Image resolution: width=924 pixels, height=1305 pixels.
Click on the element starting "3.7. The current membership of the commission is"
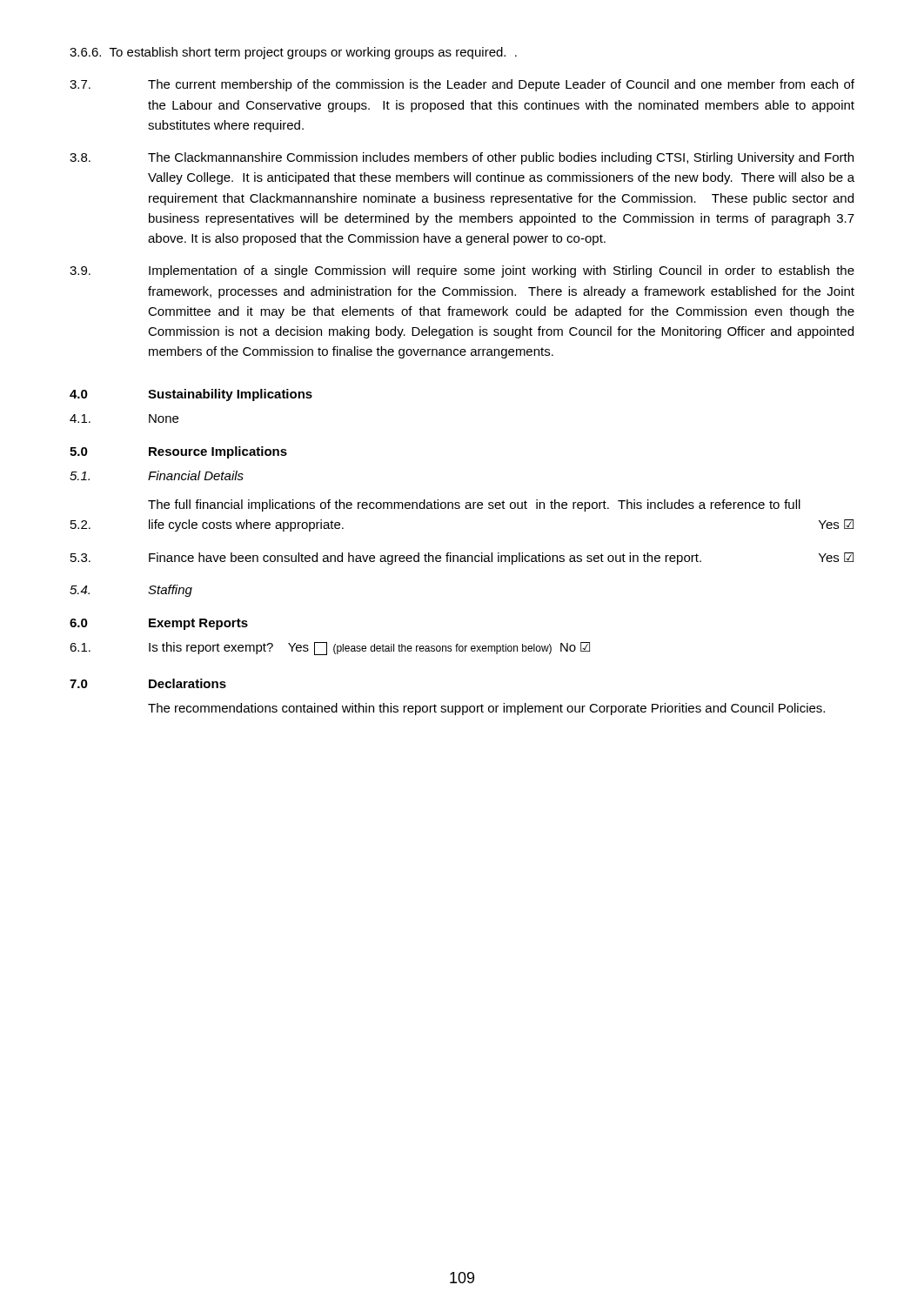462,104
